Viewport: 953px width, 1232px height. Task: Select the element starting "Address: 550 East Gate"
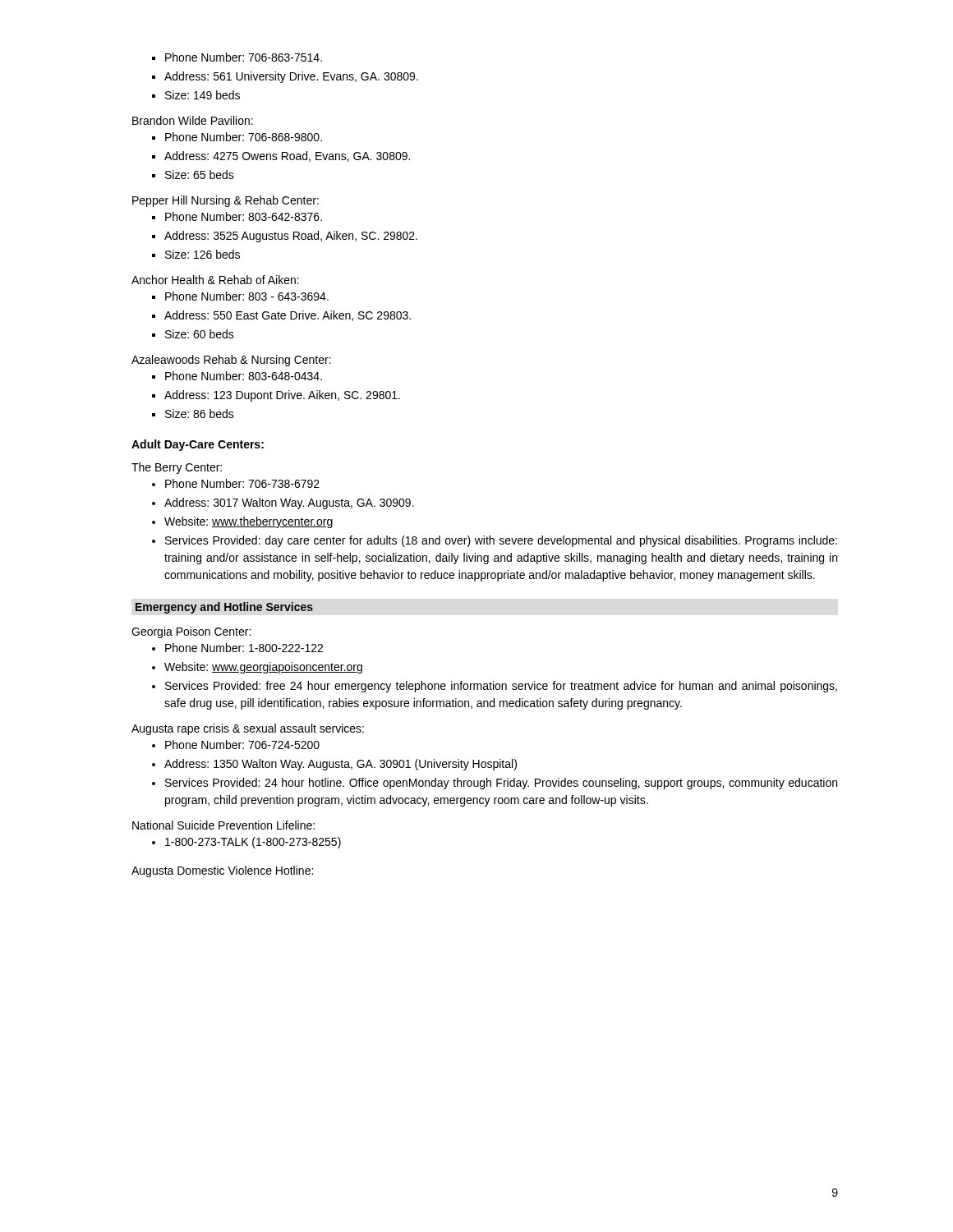tap(288, 316)
